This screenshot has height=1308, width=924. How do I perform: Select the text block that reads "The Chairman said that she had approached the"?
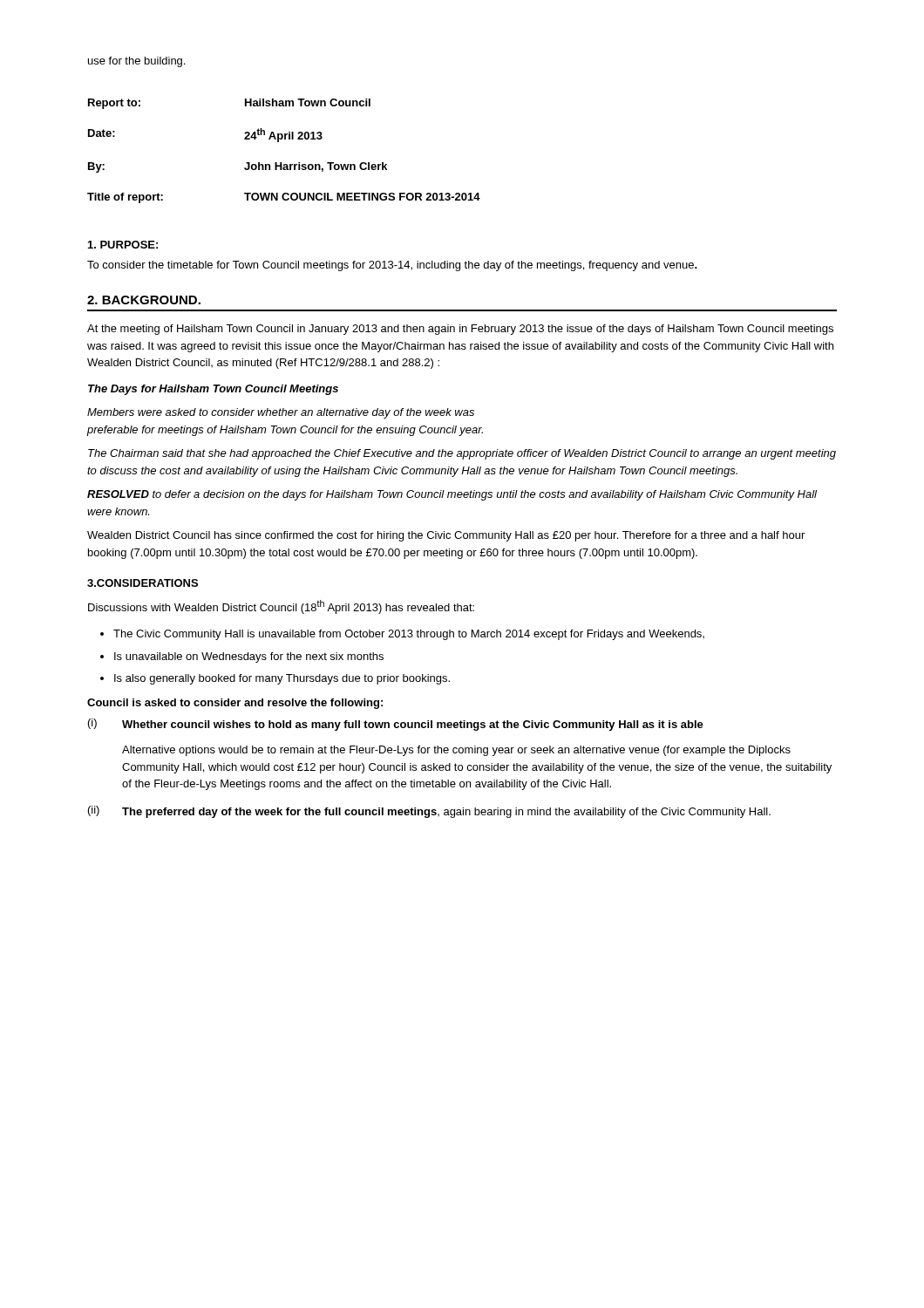pos(462,462)
